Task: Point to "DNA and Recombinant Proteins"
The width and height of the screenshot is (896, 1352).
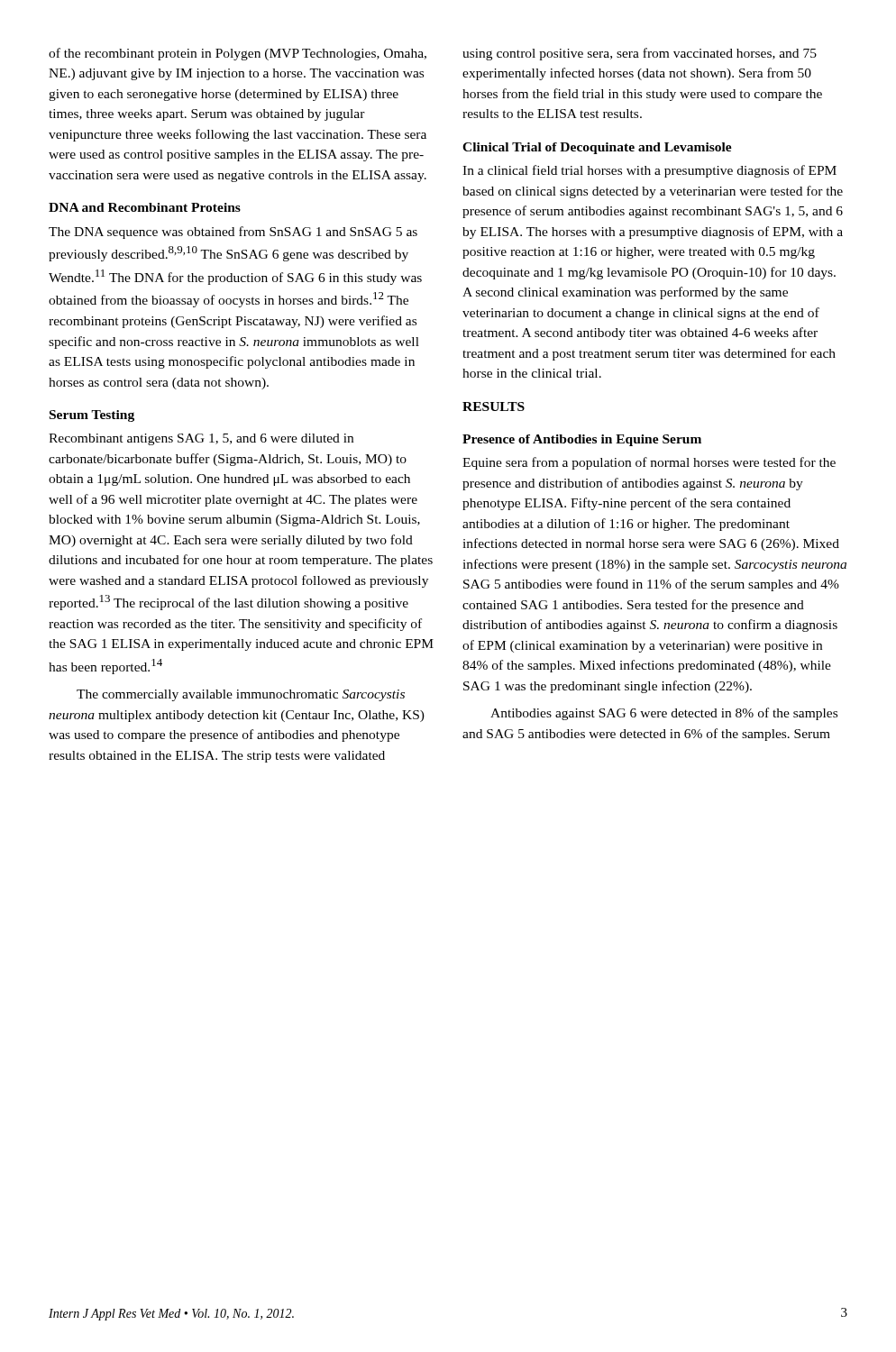Action: pos(241,208)
